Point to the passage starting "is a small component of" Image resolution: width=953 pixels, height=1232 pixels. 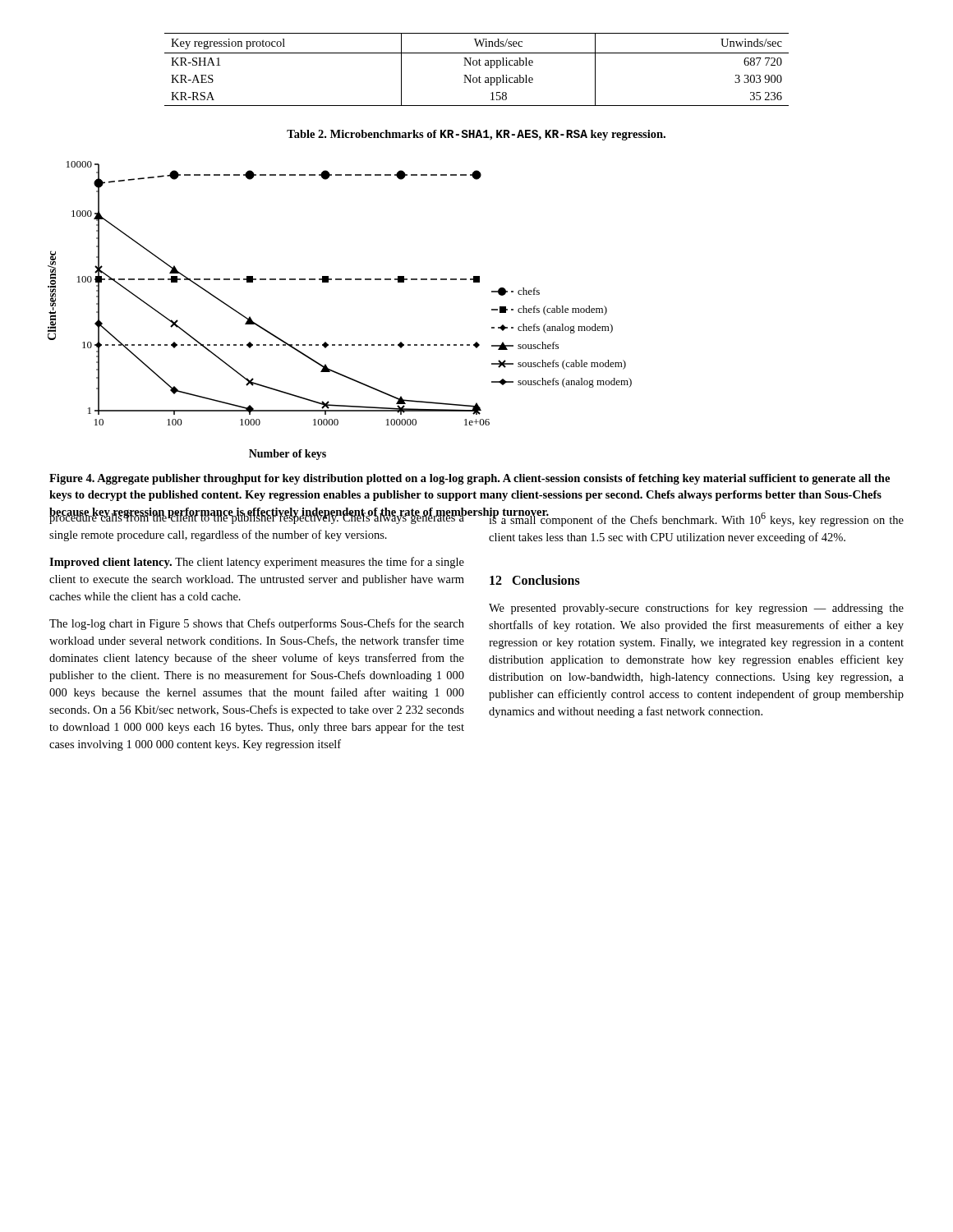[696, 527]
